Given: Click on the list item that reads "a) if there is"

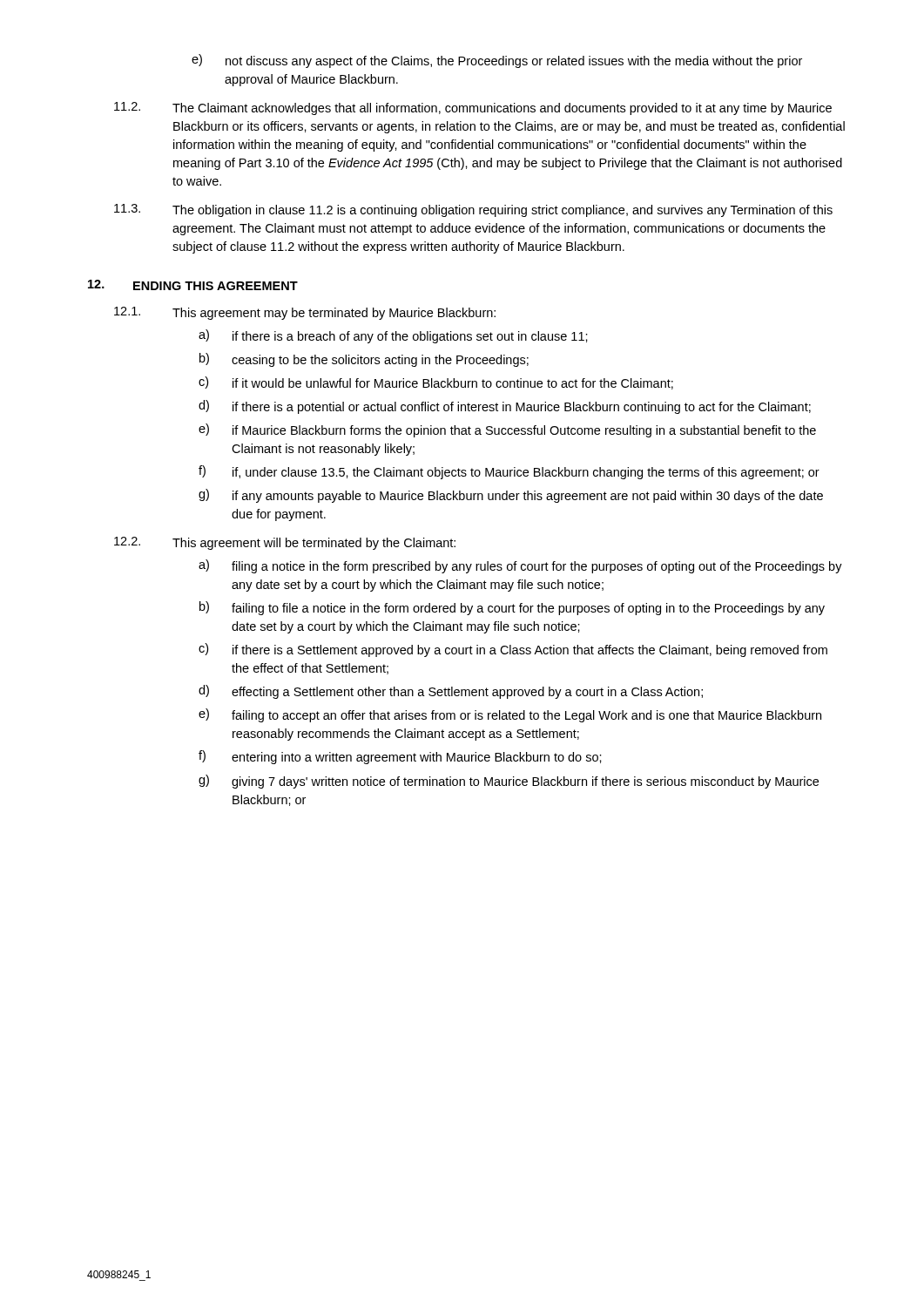Looking at the screenshot, I should tap(393, 337).
